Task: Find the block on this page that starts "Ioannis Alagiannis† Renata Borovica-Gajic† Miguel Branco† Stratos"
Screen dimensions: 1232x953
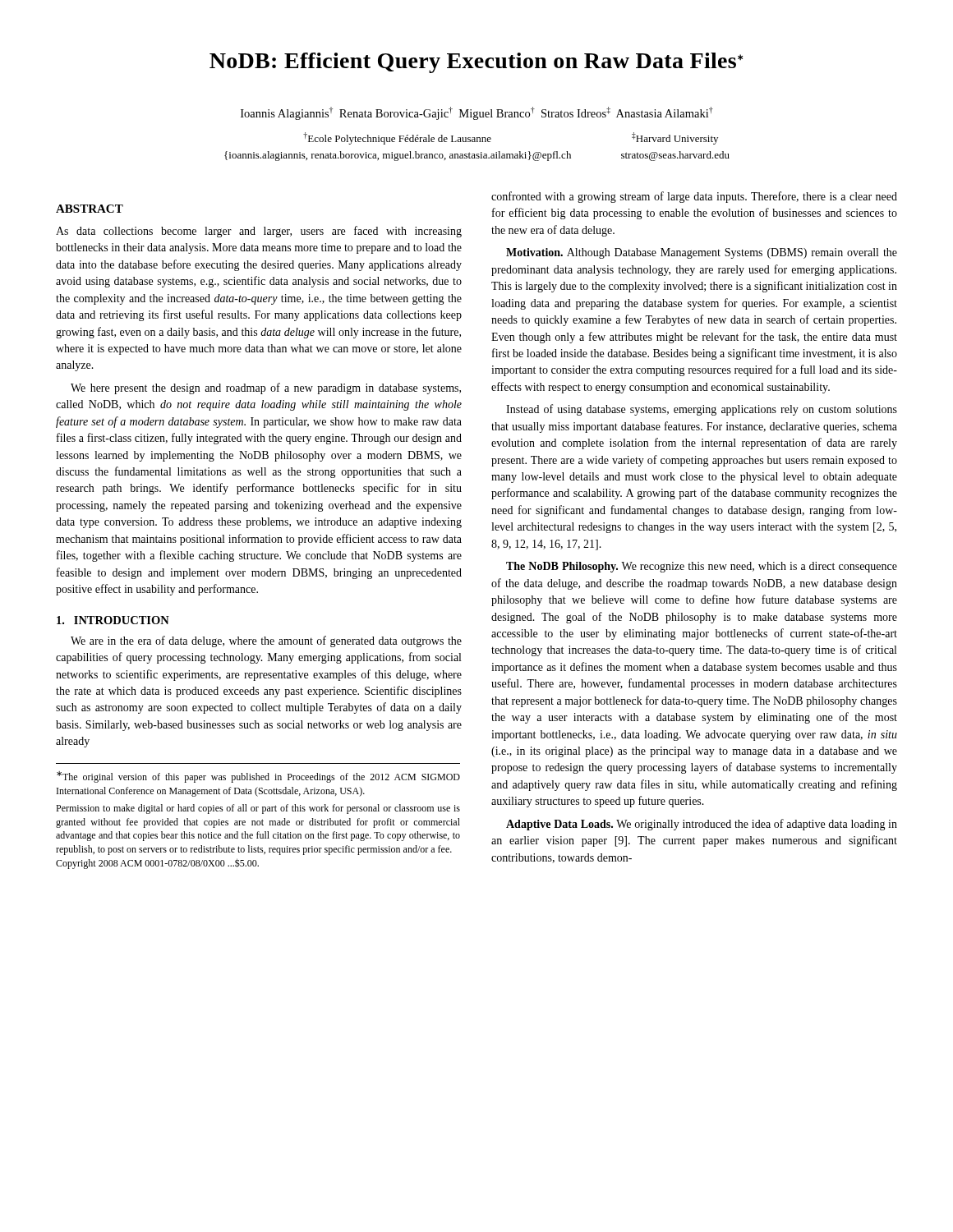Action: point(476,112)
